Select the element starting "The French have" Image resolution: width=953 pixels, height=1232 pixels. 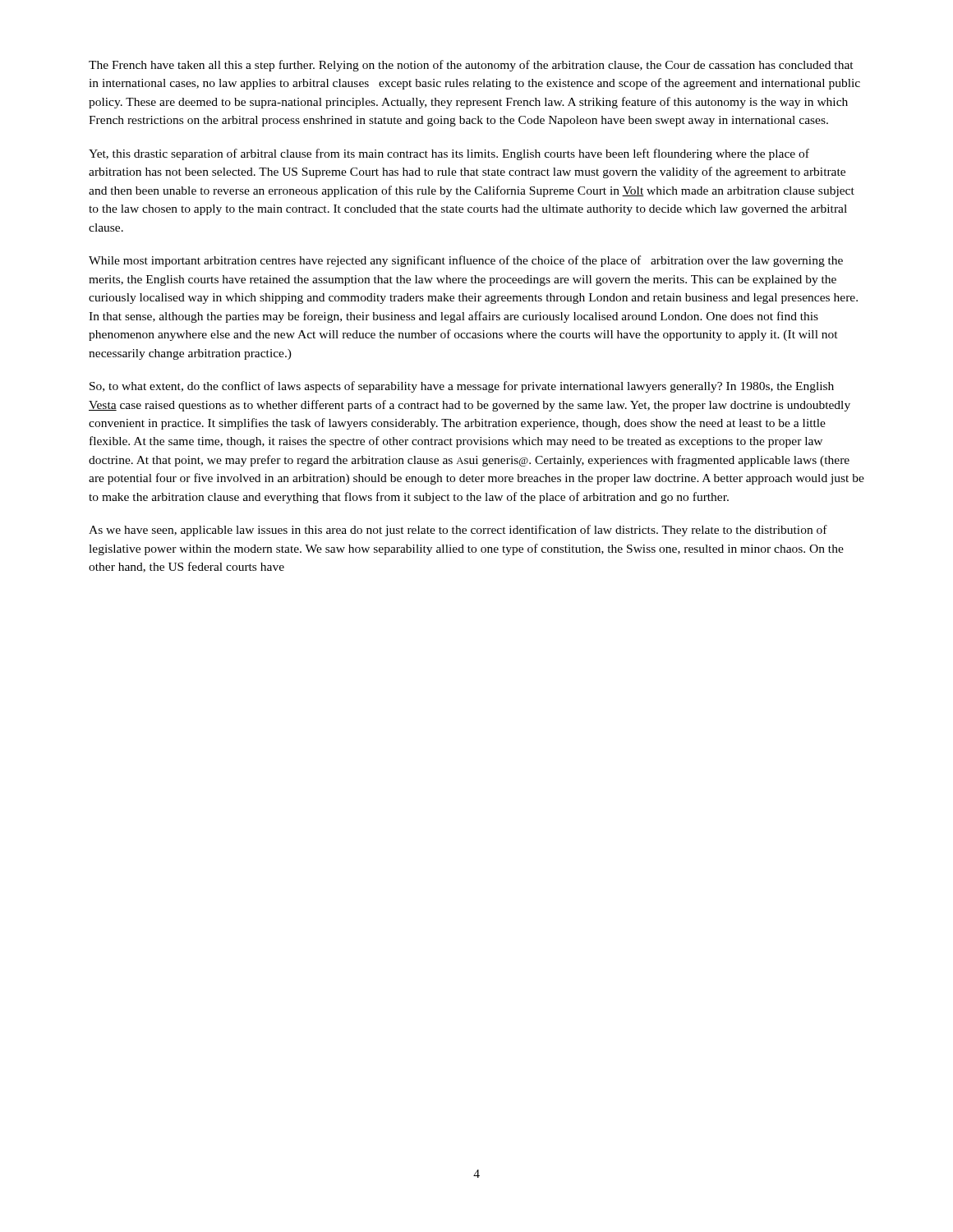click(x=474, y=92)
